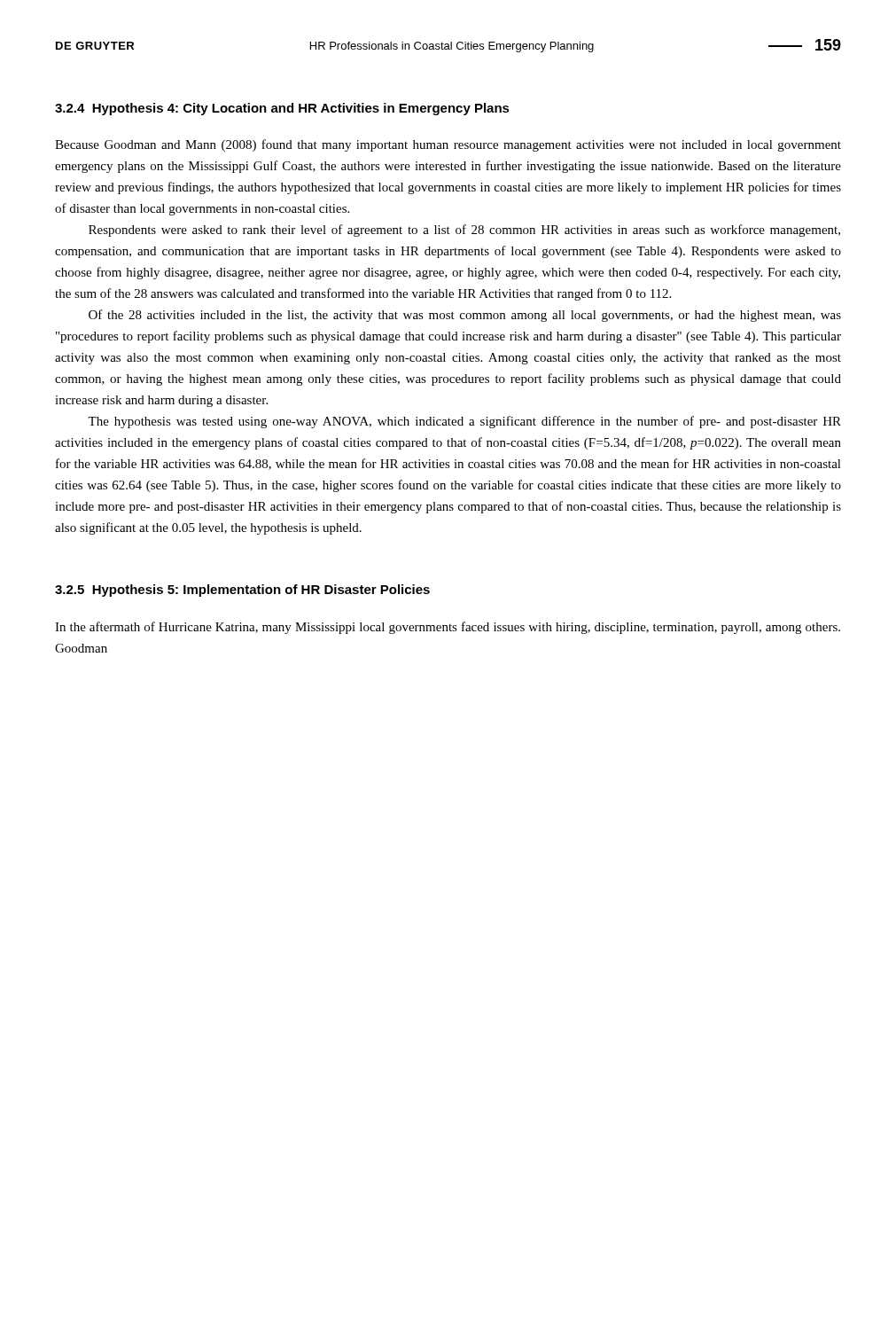Click on the text block containing "Because Goodman and Mann (2008) found"
The width and height of the screenshot is (896, 1330).
[x=448, y=336]
